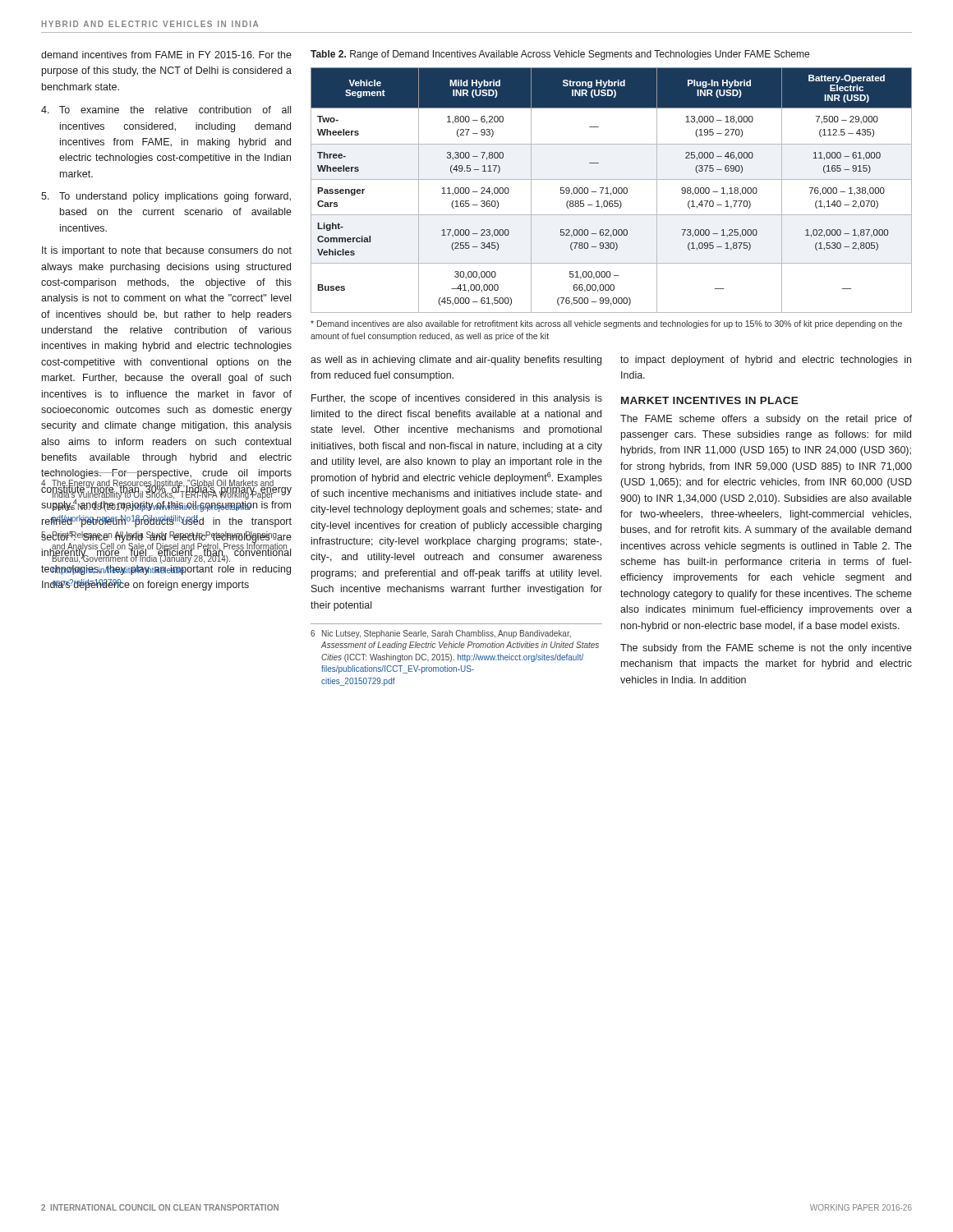The height and width of the screenshot is (1232, 953).
Task: Select the element starting "to impact deployment"
Action: (766, 368)
